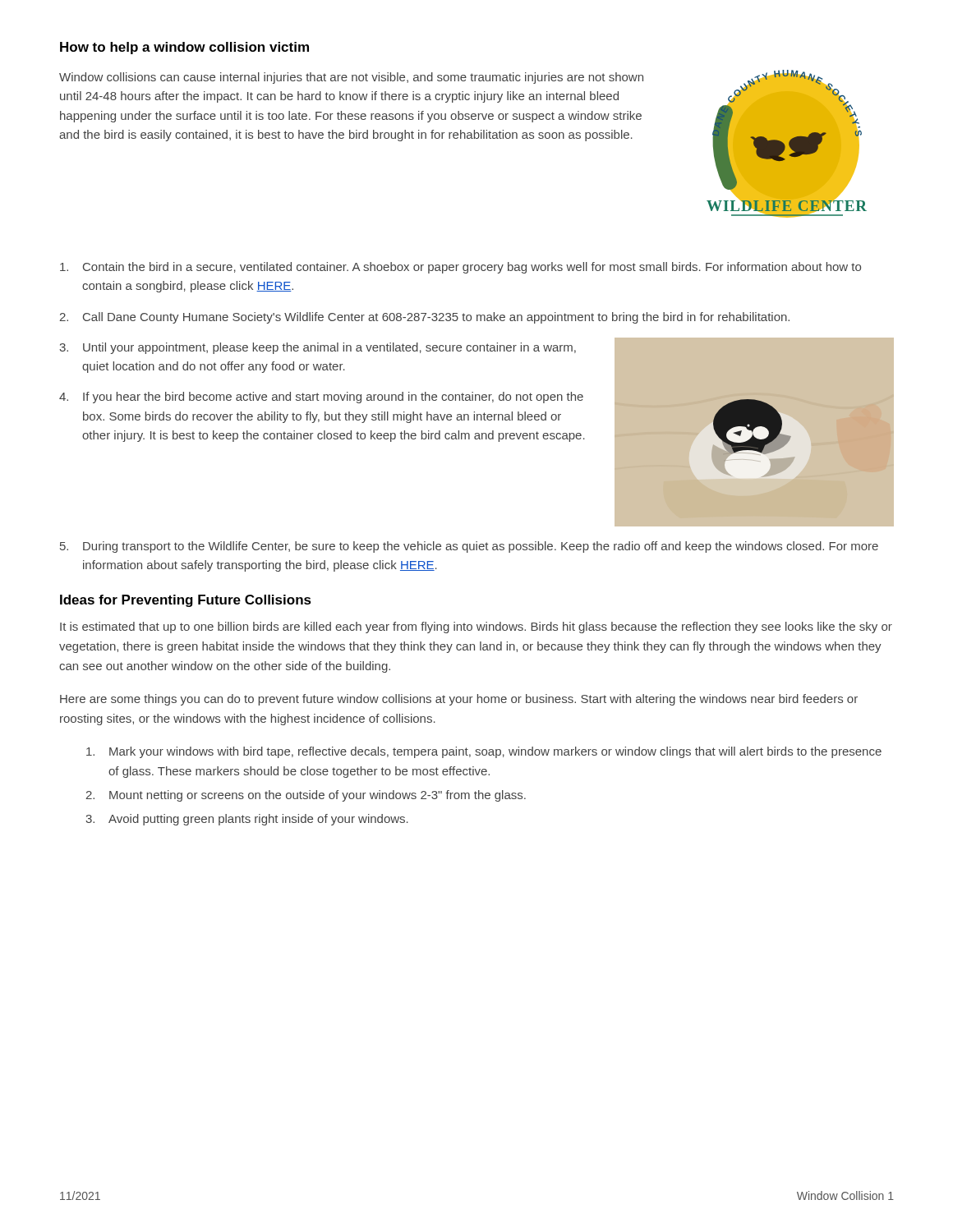
Task: Locate the photo
Action: (x=754, y=432)
